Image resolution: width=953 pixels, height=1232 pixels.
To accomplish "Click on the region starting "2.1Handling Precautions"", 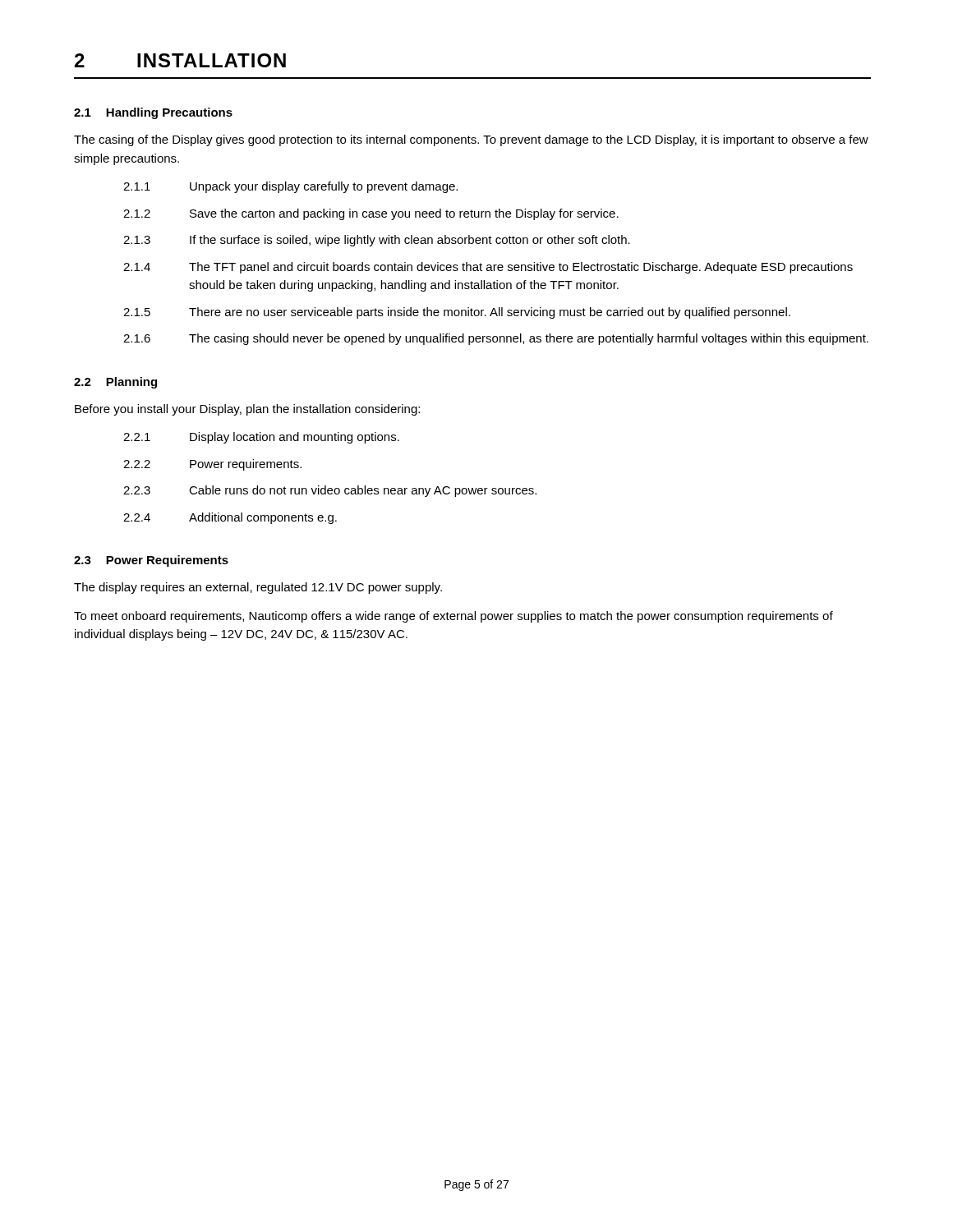I will pyautogui.click(x=153, y=112).
